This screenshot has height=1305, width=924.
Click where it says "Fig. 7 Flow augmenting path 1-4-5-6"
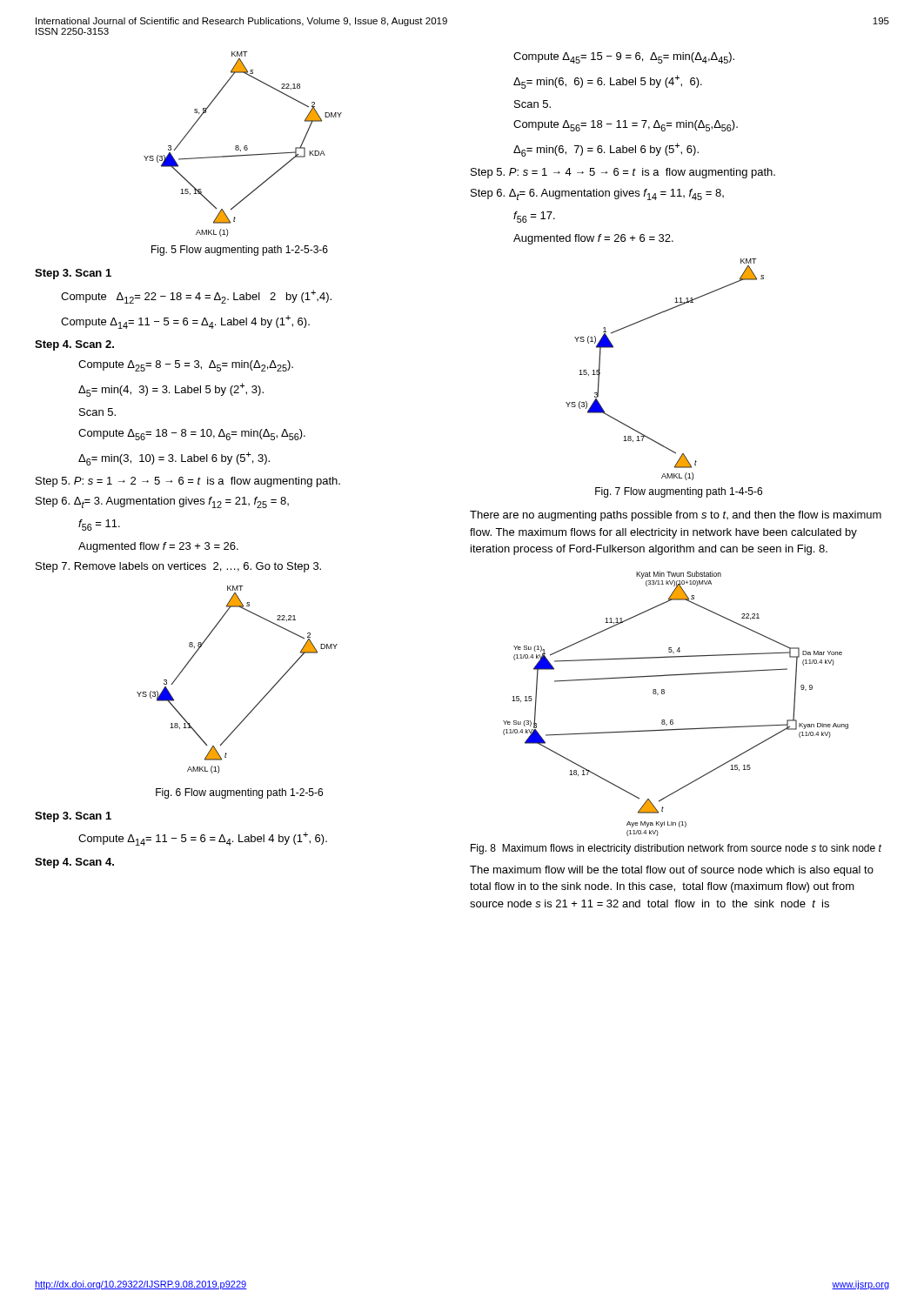click(679, 492)
